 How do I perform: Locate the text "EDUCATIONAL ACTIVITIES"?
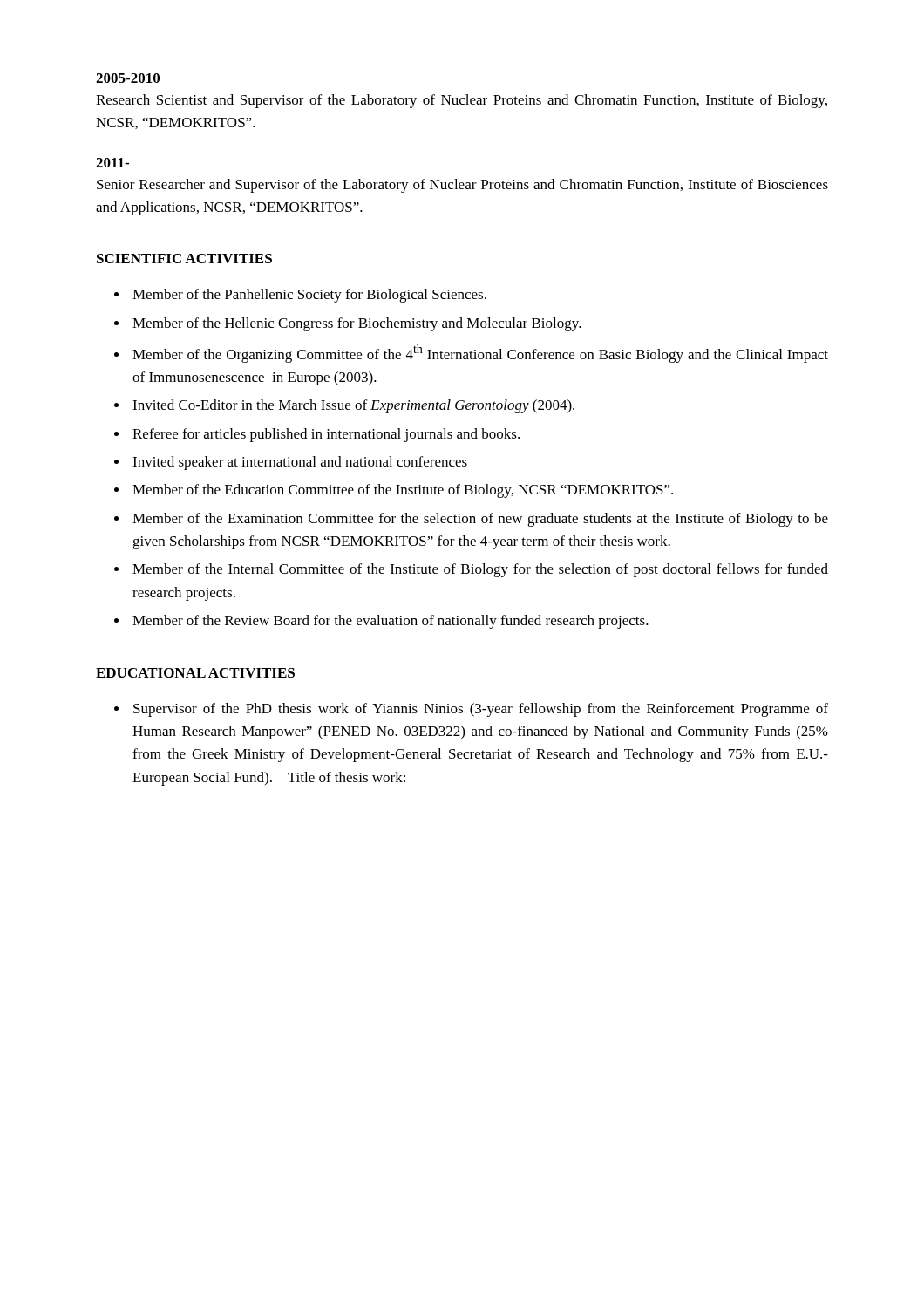pyautogui.click(x=196, y=672)
